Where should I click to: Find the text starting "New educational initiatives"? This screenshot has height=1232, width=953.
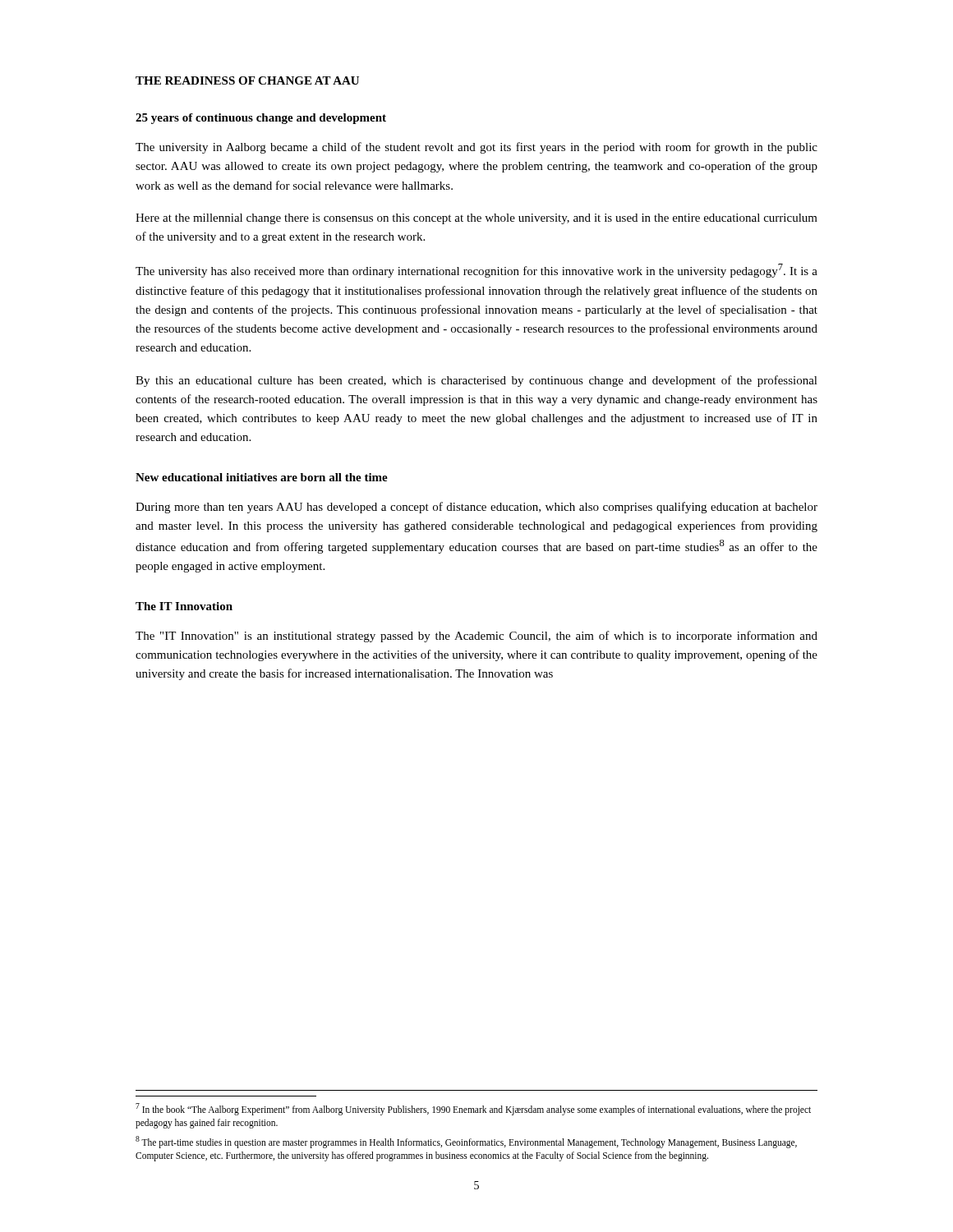click(x=262, y=477)
